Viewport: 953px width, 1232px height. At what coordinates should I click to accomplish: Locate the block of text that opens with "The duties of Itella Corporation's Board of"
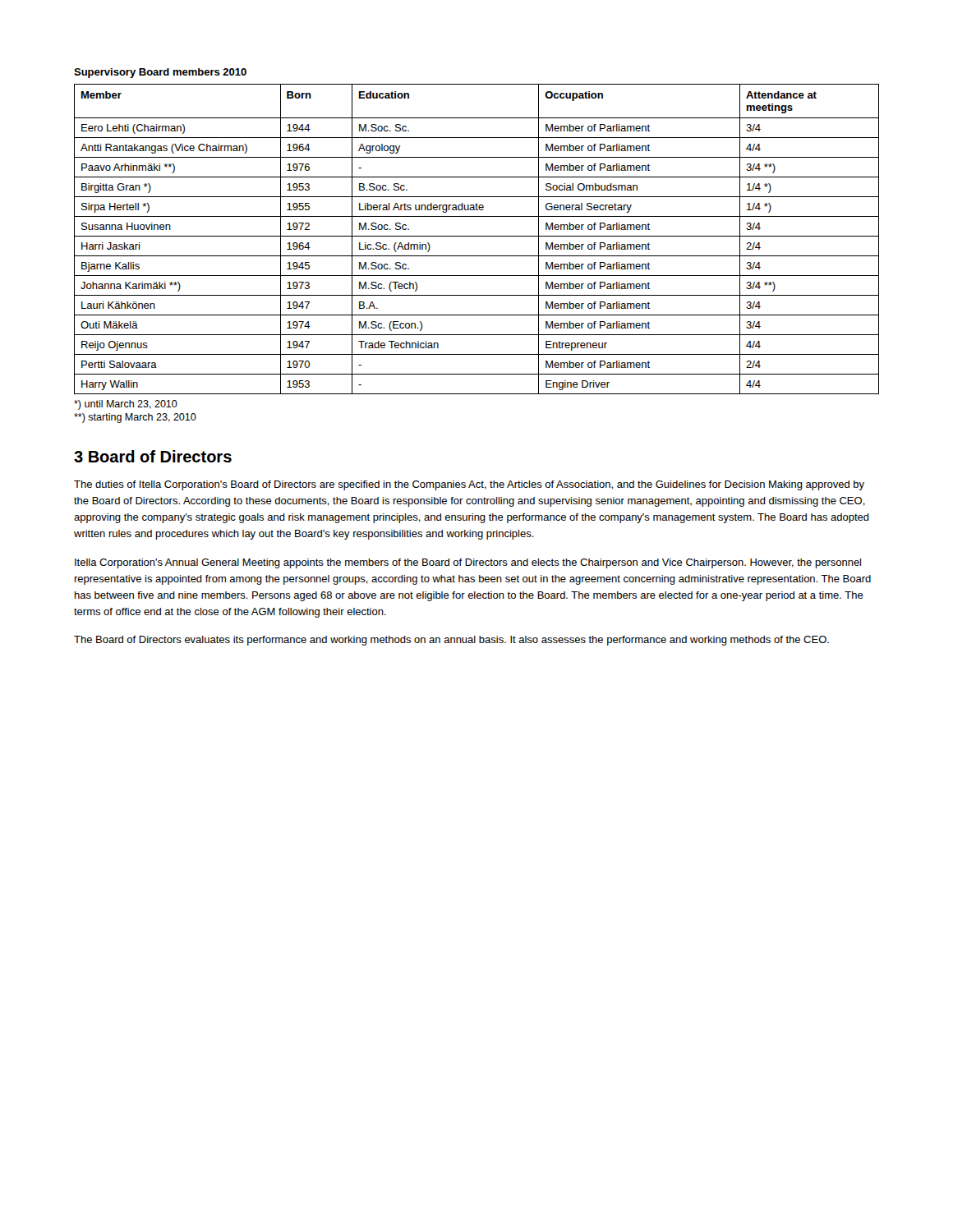coord(472,509)
